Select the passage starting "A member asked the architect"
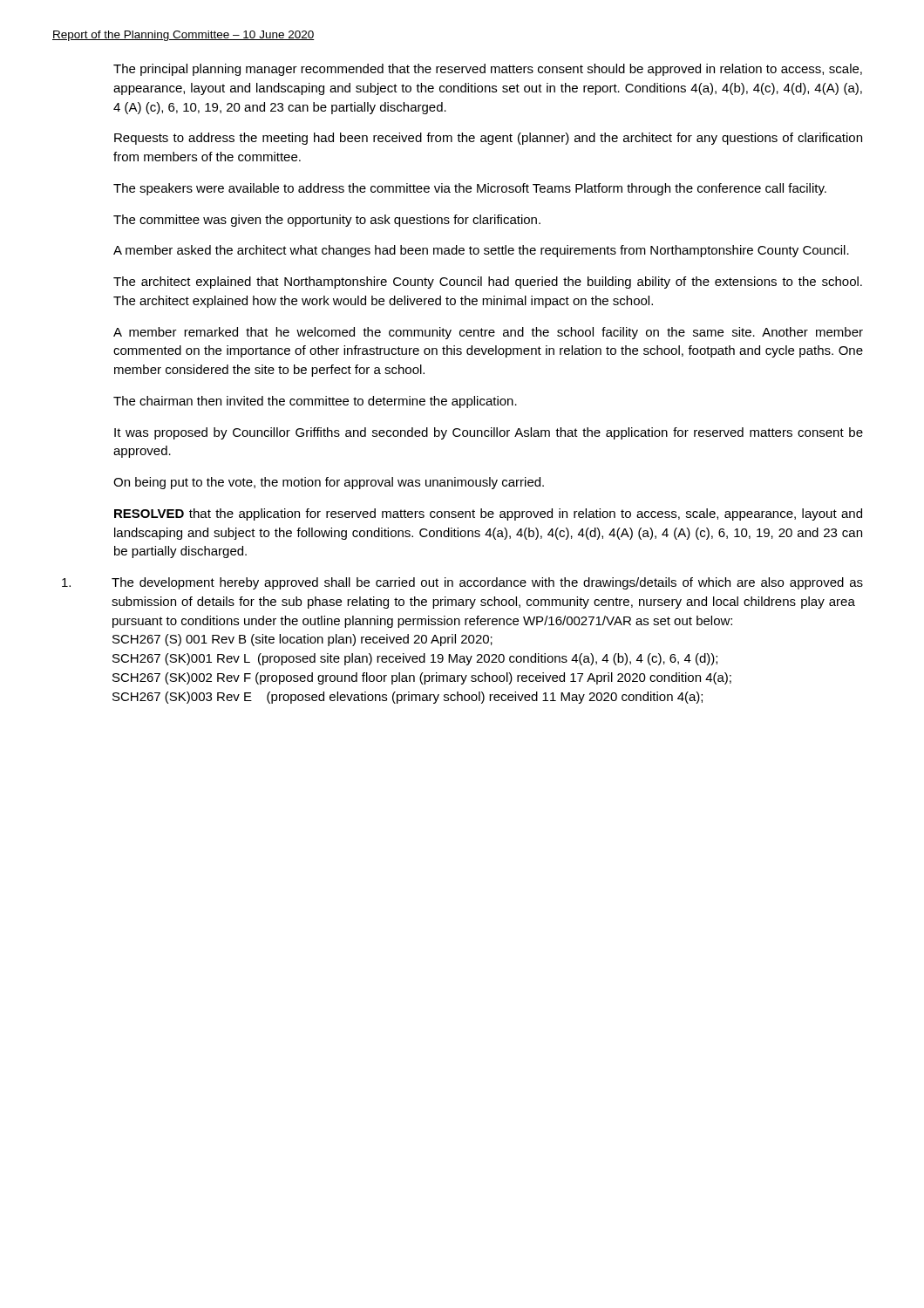 tap(481, 250)
